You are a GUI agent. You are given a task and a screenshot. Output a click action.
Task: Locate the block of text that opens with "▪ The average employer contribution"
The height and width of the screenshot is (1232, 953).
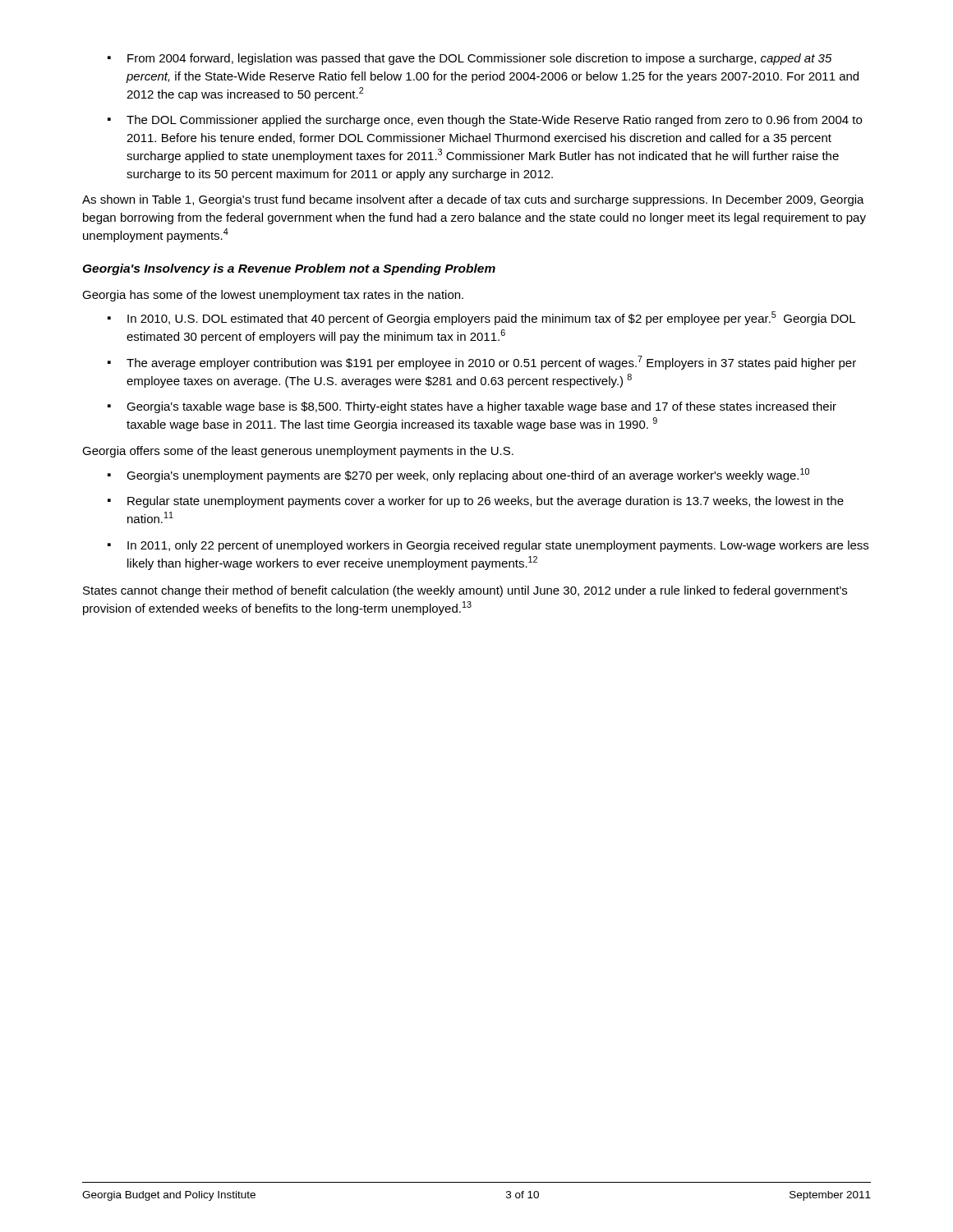point(489,372)
